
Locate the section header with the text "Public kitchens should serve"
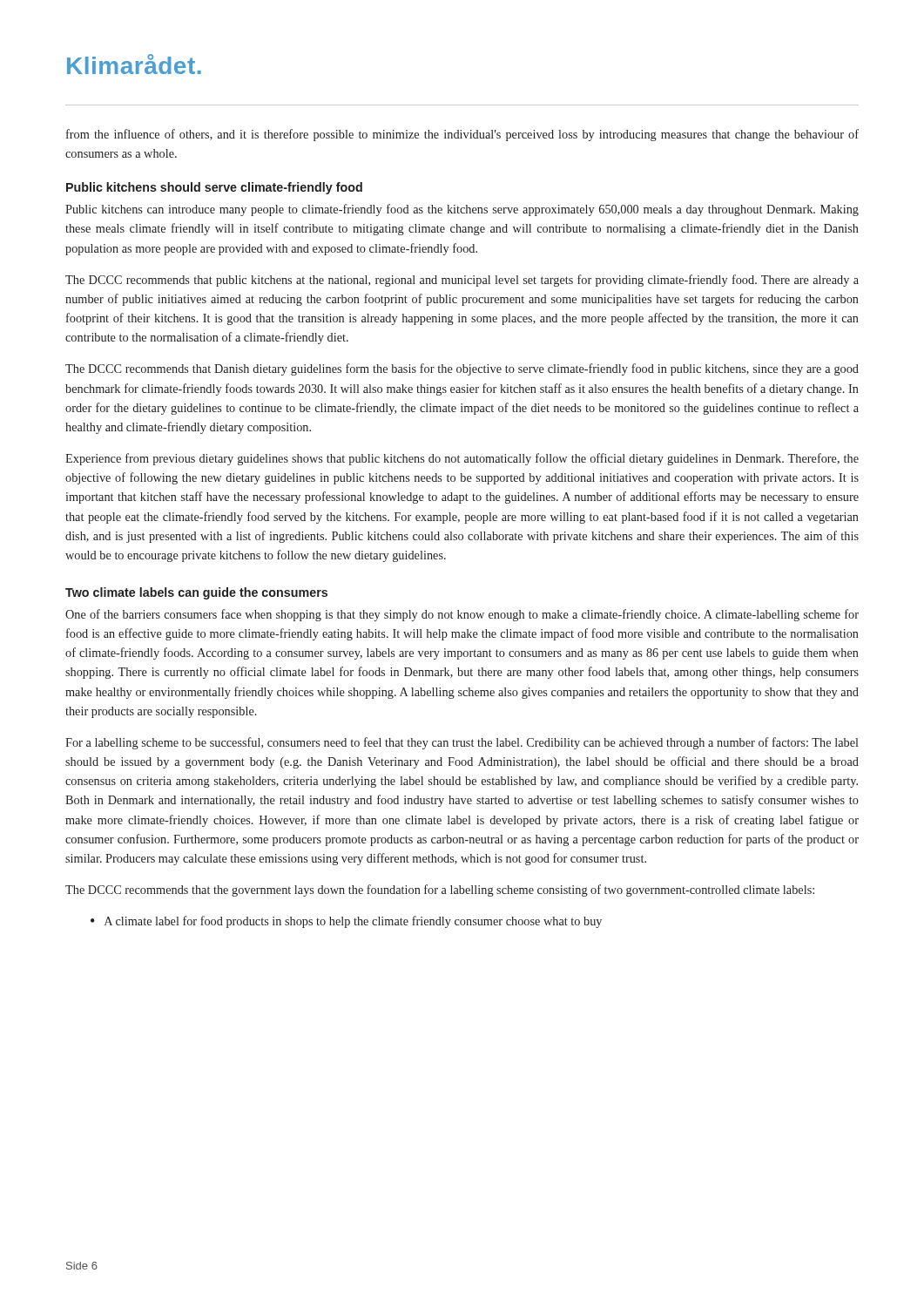pyautogui.click(x=214, y=188)
